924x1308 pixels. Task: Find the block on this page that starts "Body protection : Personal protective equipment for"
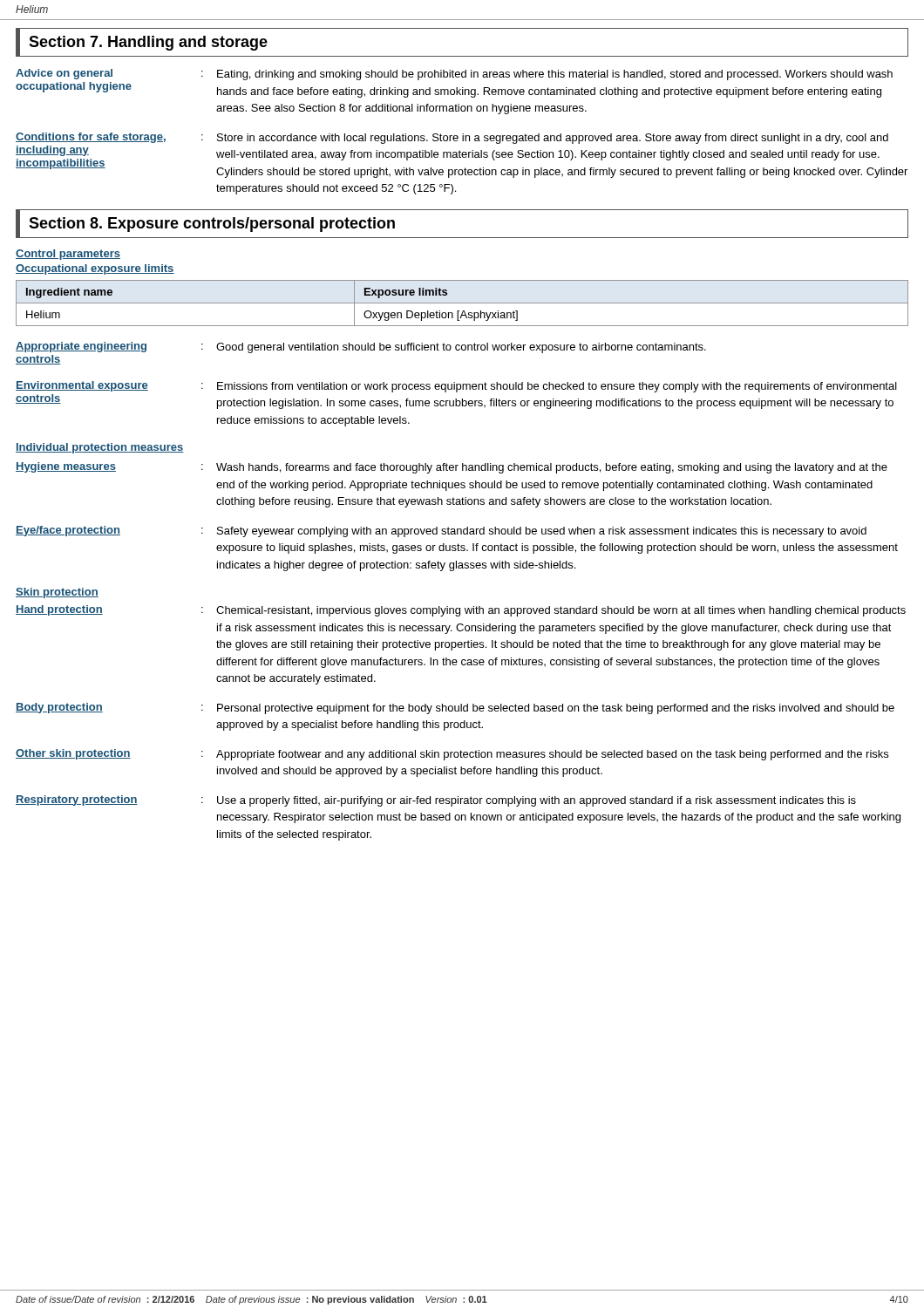(462, 716)
